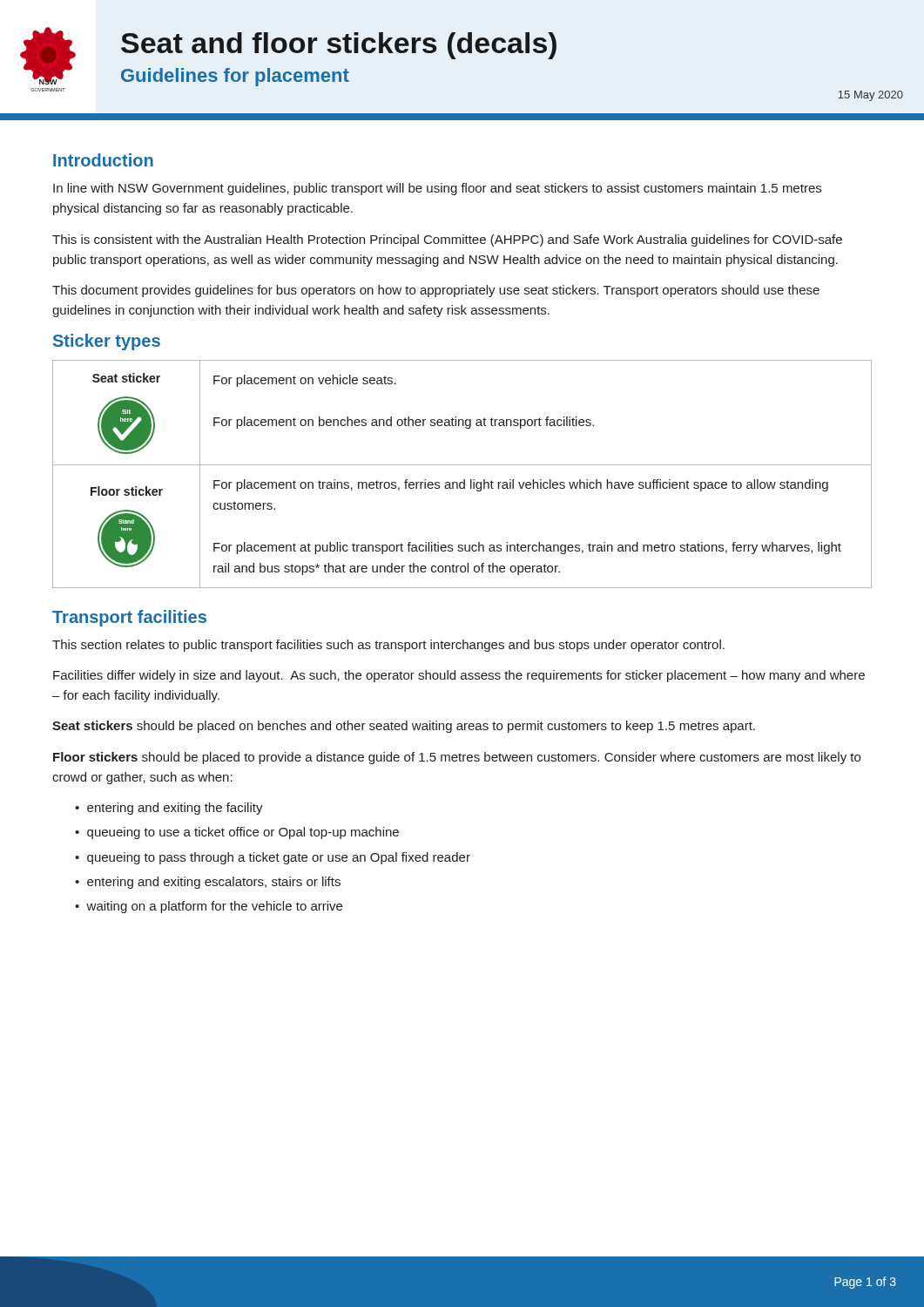This screenshot has width=924, height=1307.
Task: Select the text starting "Transport facilities"
Action: pyautogui.click(x=130, y=616)
